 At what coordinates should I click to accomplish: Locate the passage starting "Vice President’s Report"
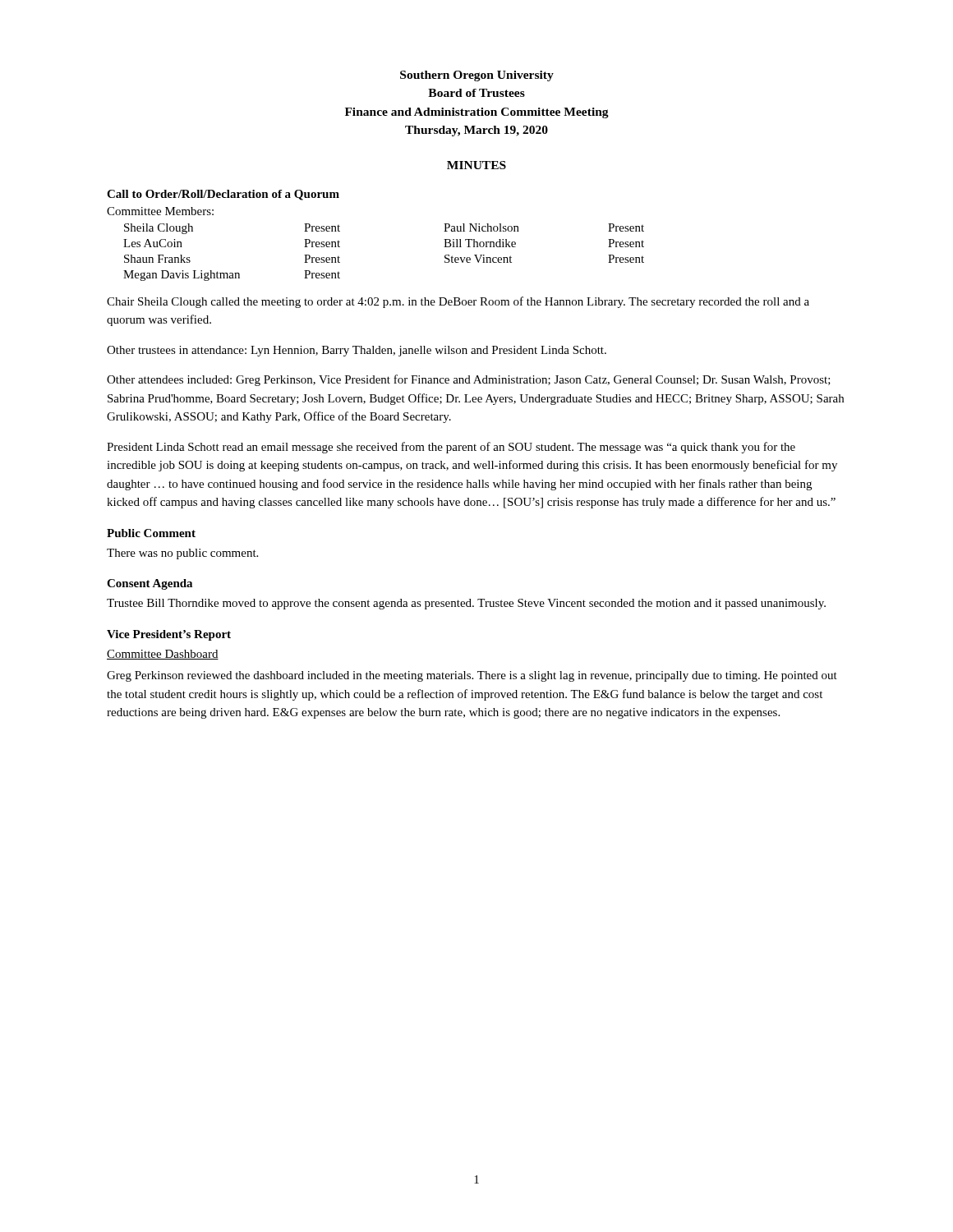point(169,634)
